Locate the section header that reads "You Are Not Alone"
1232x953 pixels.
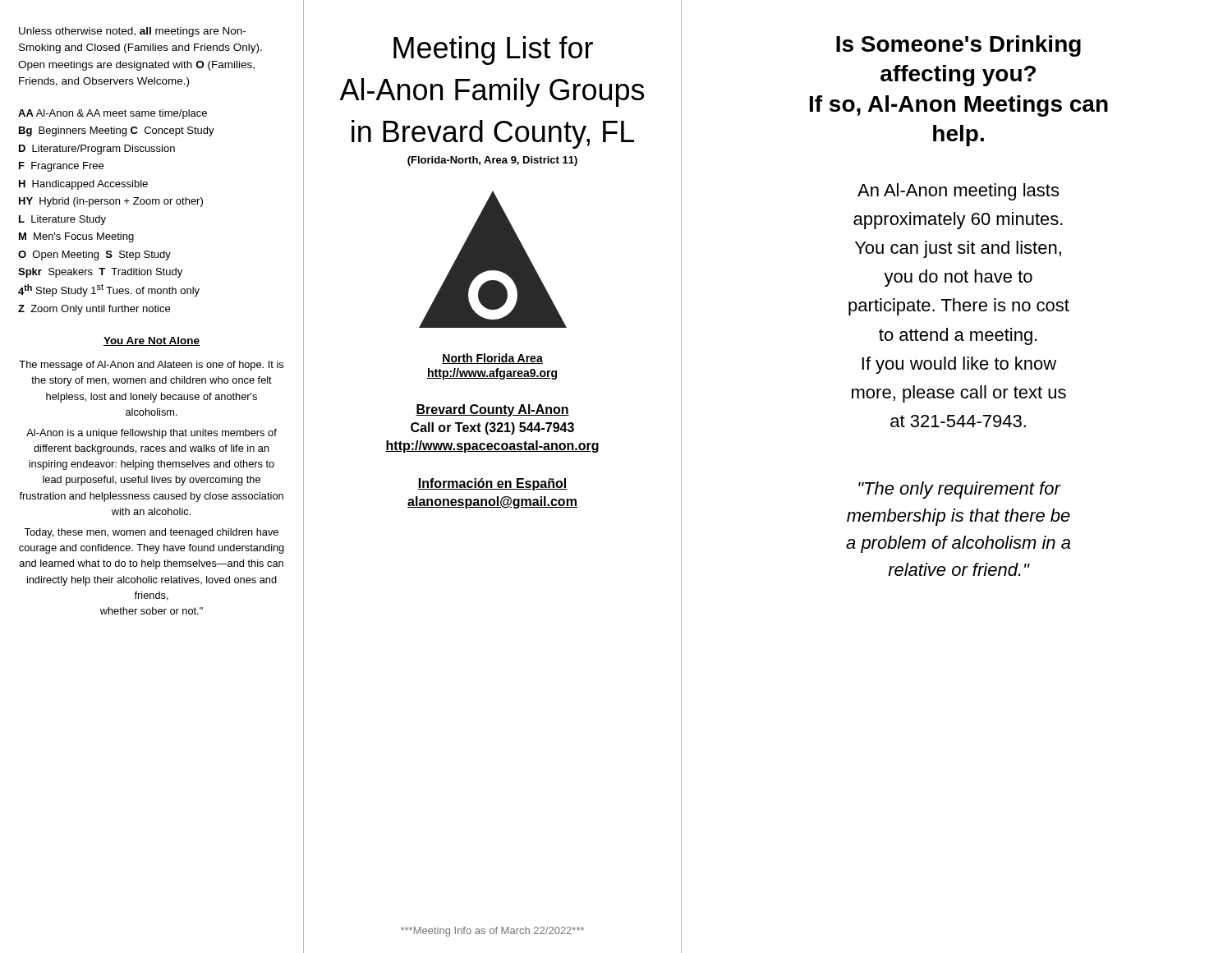152,340
